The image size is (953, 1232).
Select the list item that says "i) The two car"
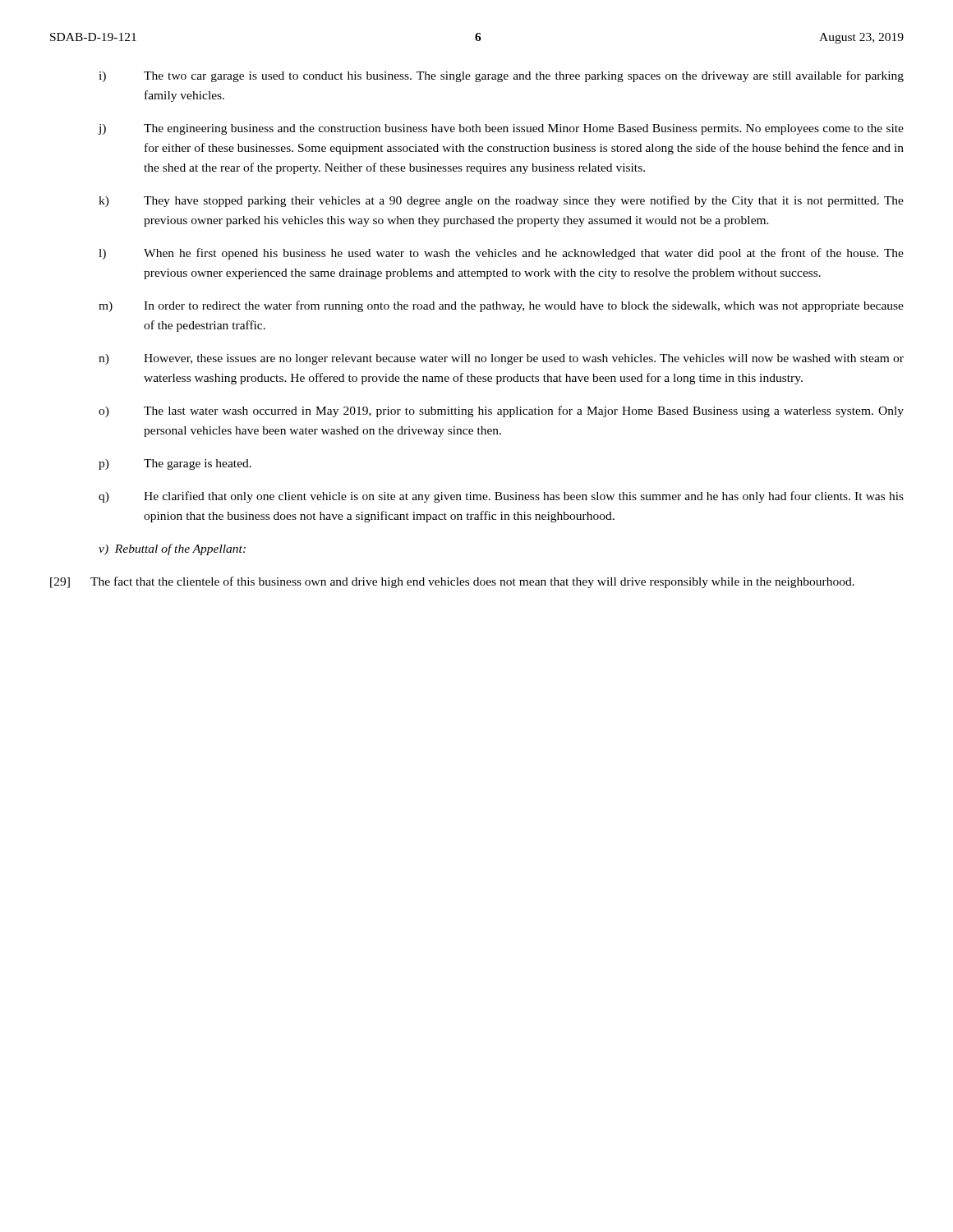(476, 85)
